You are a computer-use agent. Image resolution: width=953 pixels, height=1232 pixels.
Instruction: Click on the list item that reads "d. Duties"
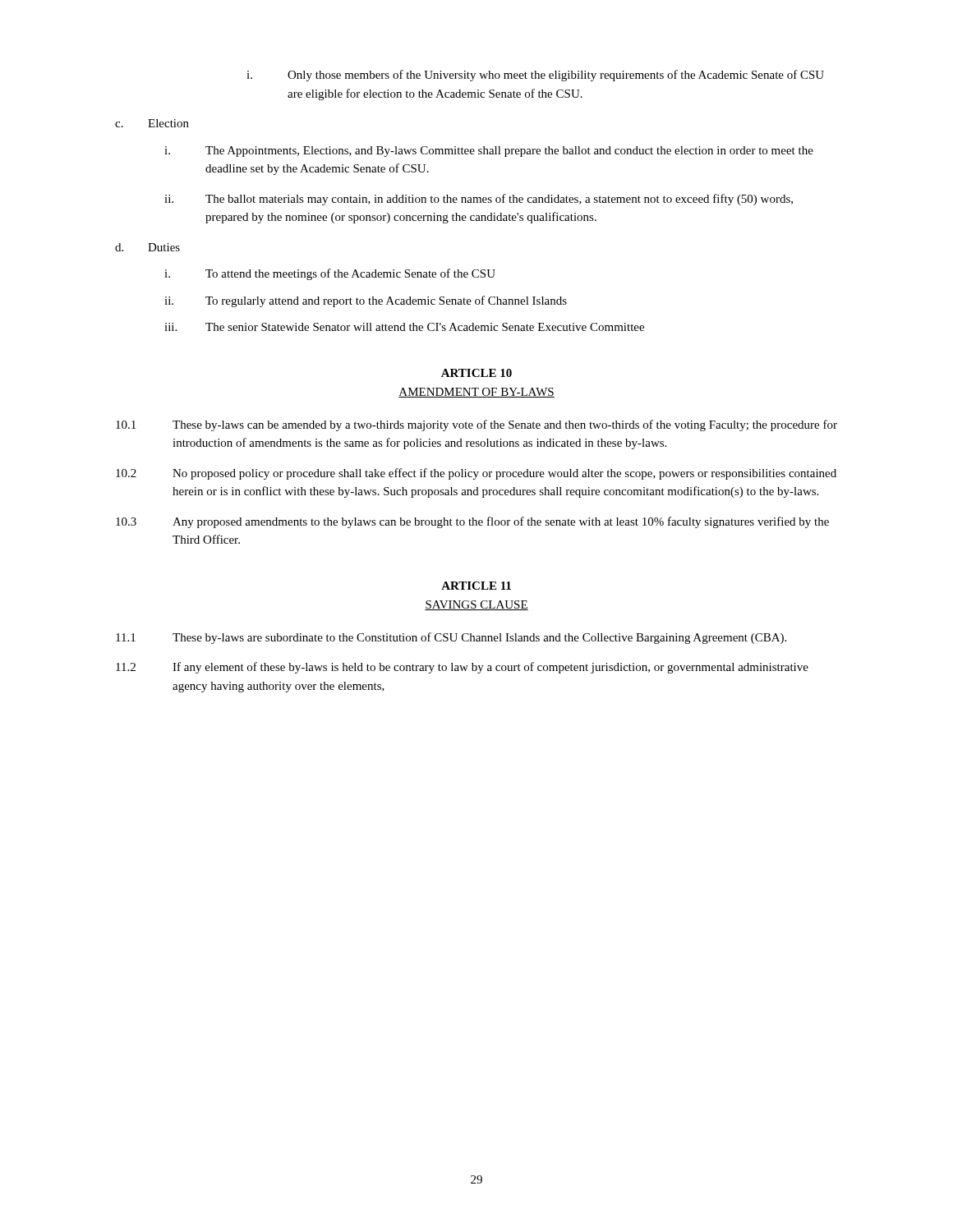(147, 247)
